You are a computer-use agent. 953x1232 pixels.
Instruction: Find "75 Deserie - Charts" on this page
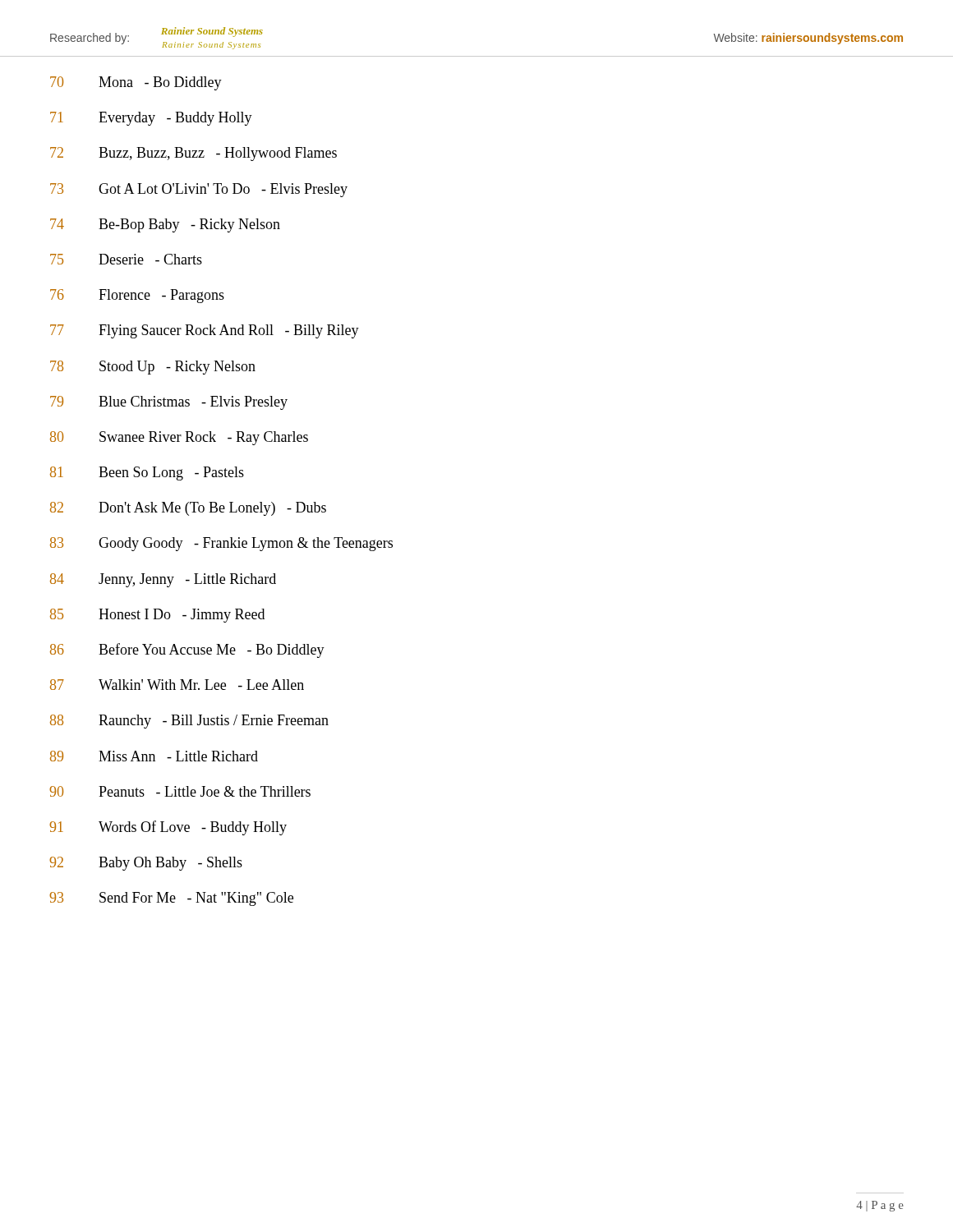pos(126,260)
